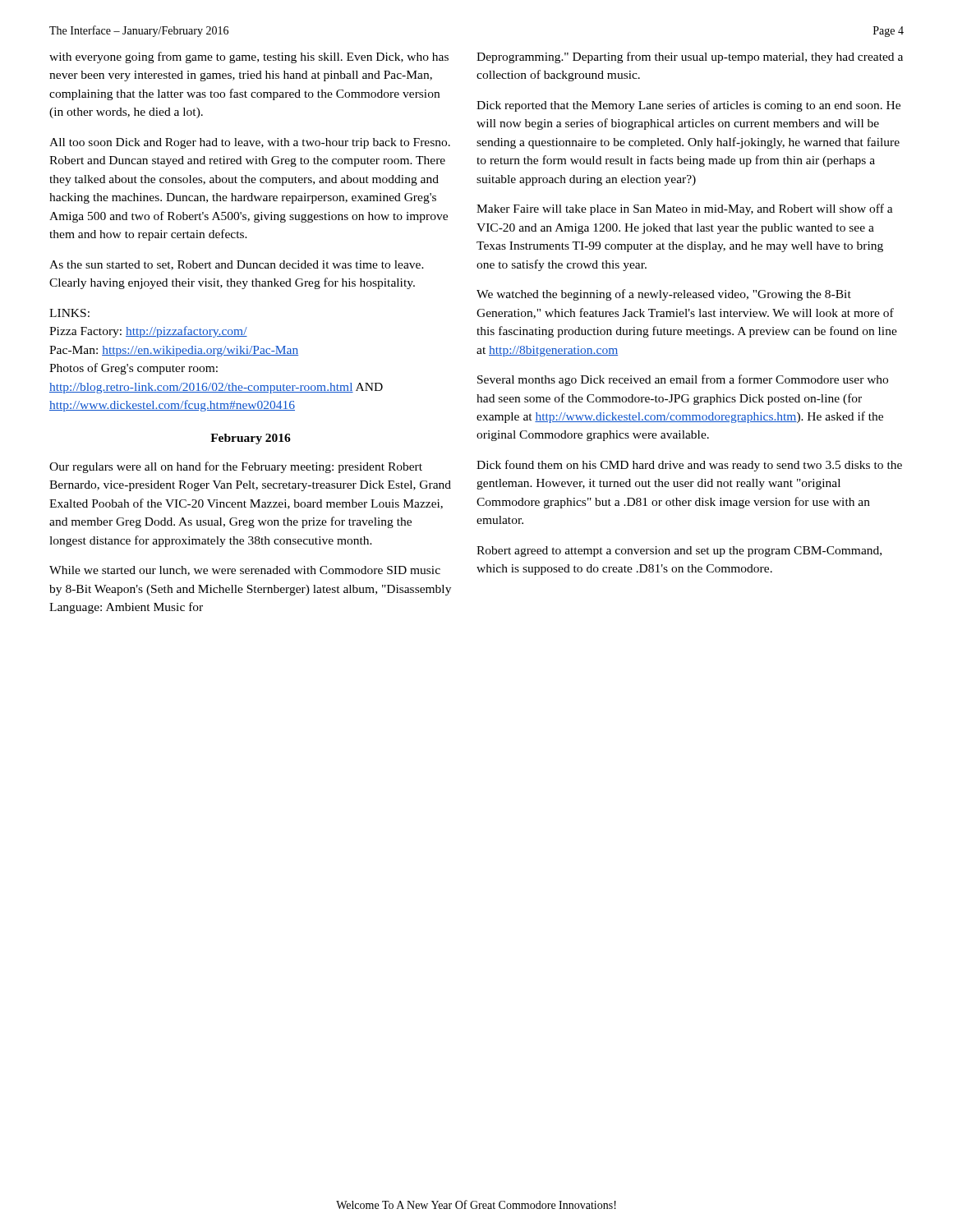The width and height of the screenshot is (953, 1232).
Task: Find the region starting "Robert agreed to attempt a conversion and set"
Action: coord(690,560)
